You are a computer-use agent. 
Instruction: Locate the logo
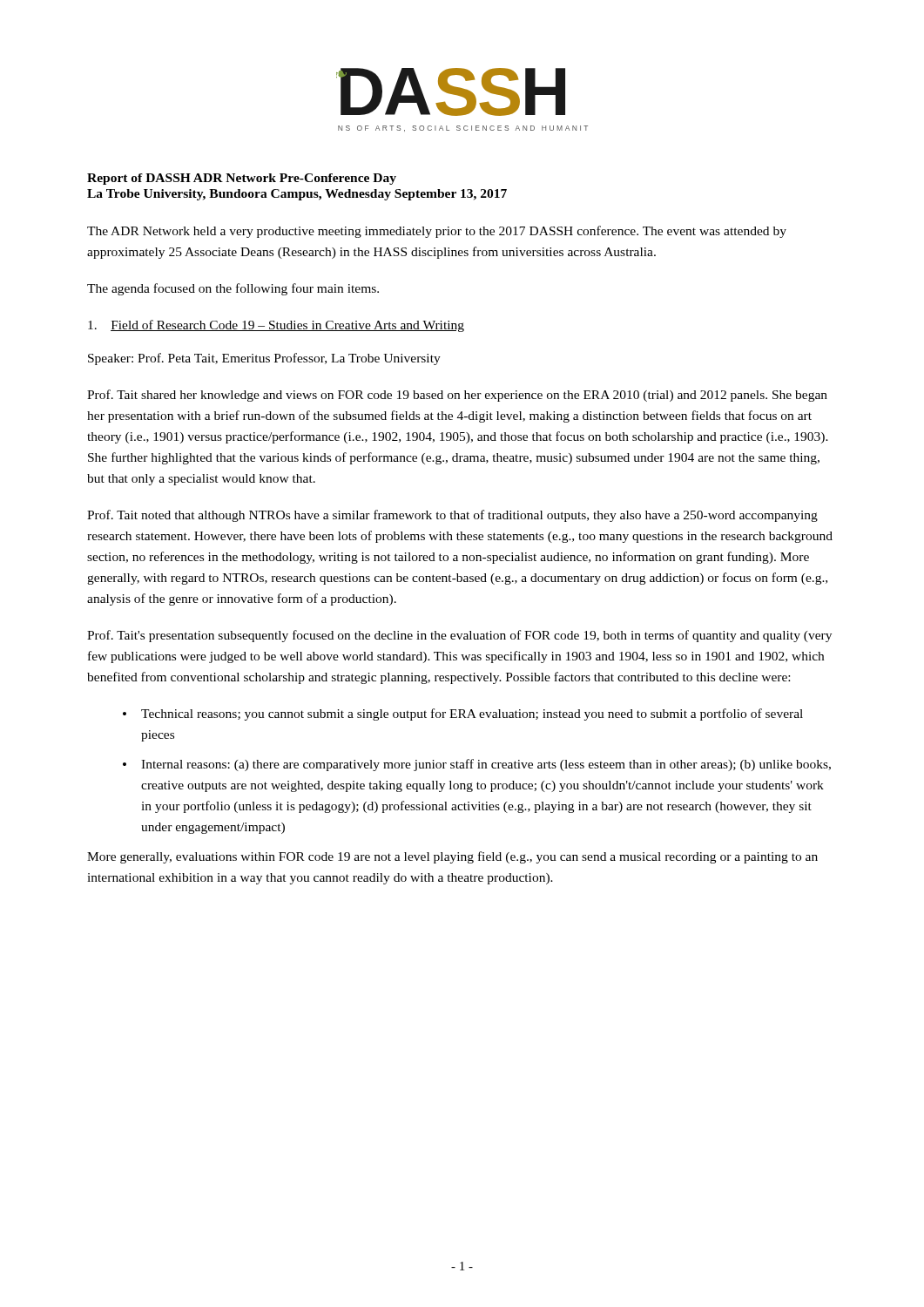tap(462, 95)
